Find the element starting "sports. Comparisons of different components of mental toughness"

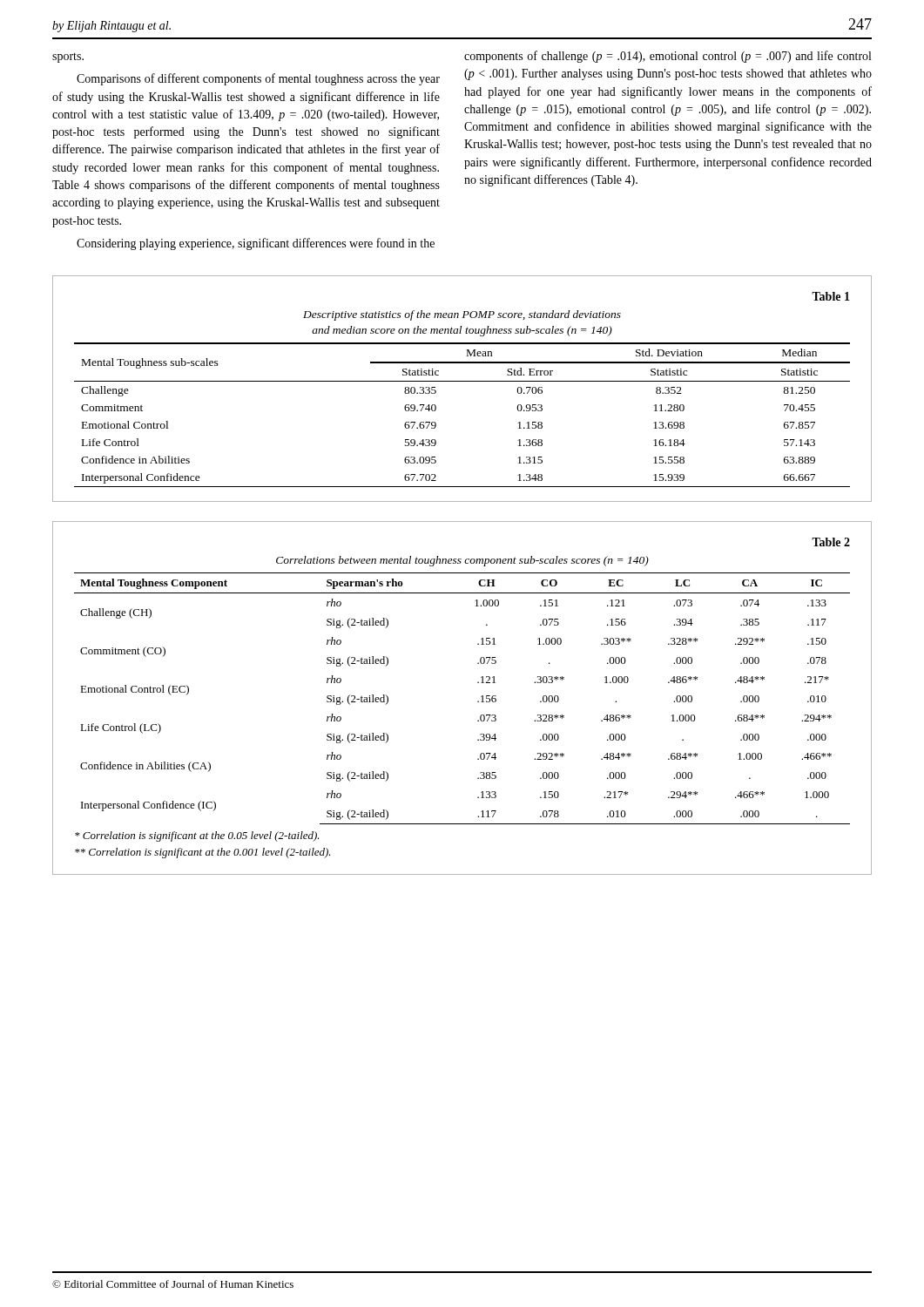coord(246,150)
